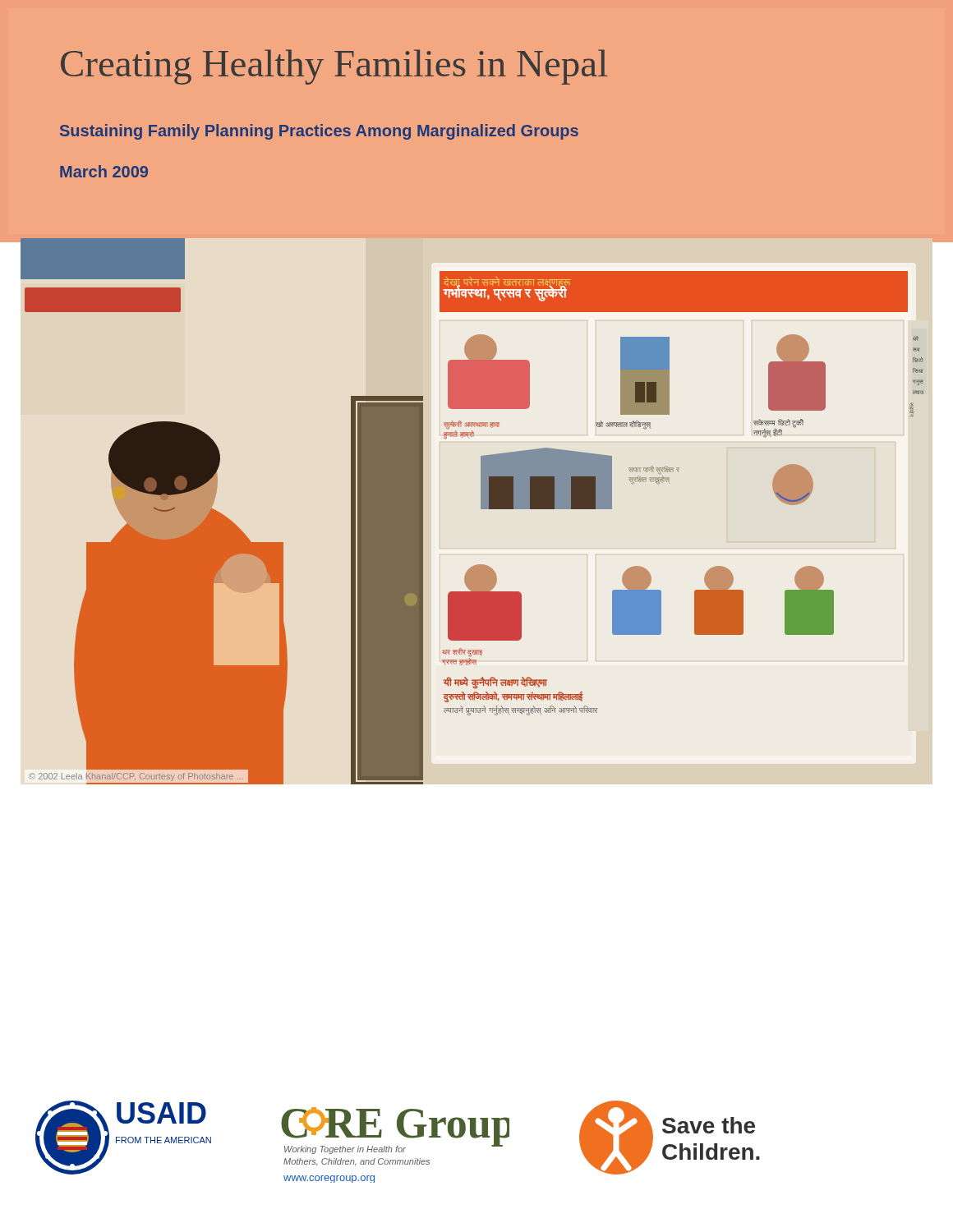Click on the caption containing "© 2002 Leela Khanal/CCP, Courtesy"
Image resolution: width=953 pixels, height=1232 pixels.
coord(136,776)
